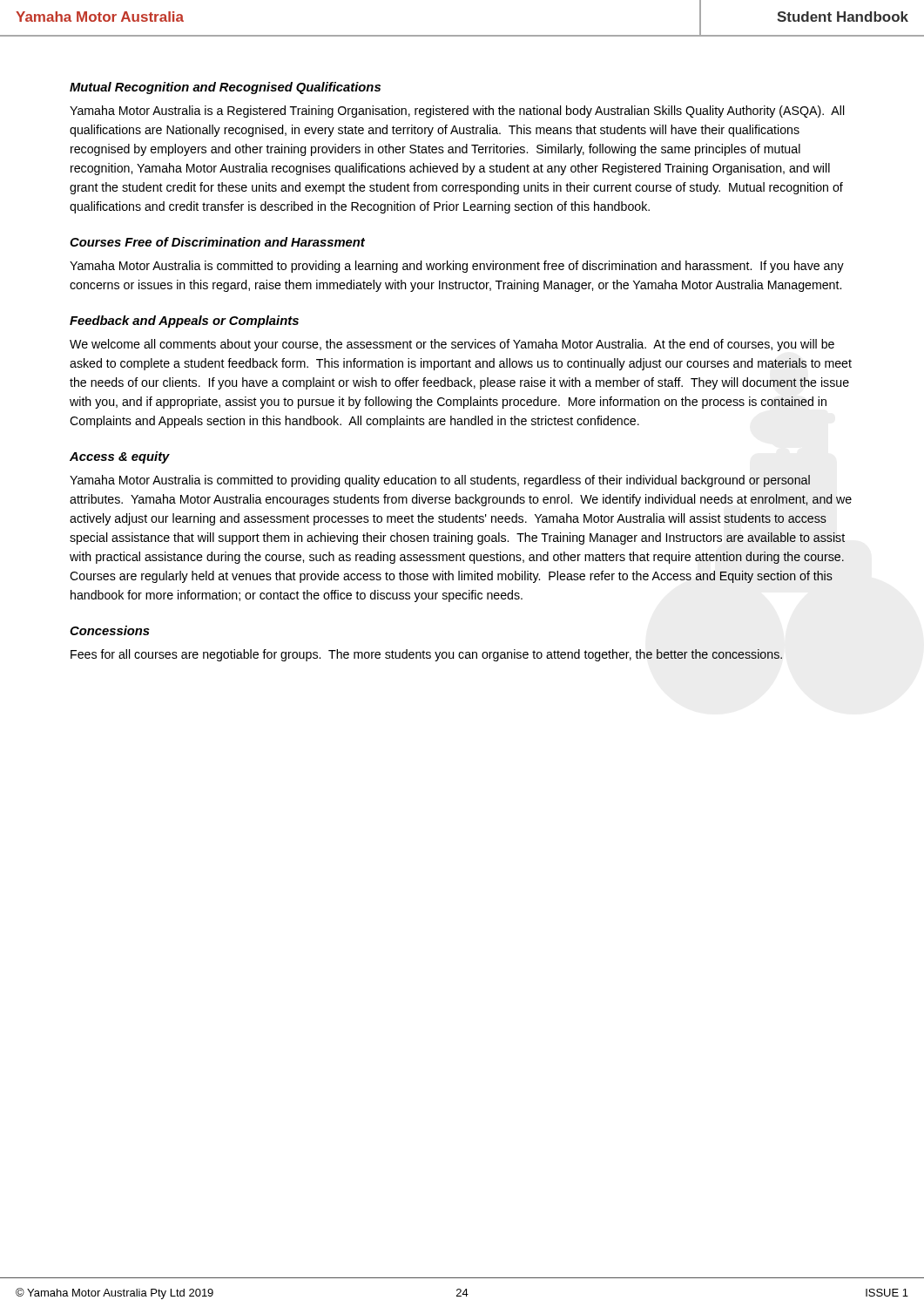Click on the region starting "Fees for all courses"
This screenshot has width=924, height=1307.
coord(426,654)
